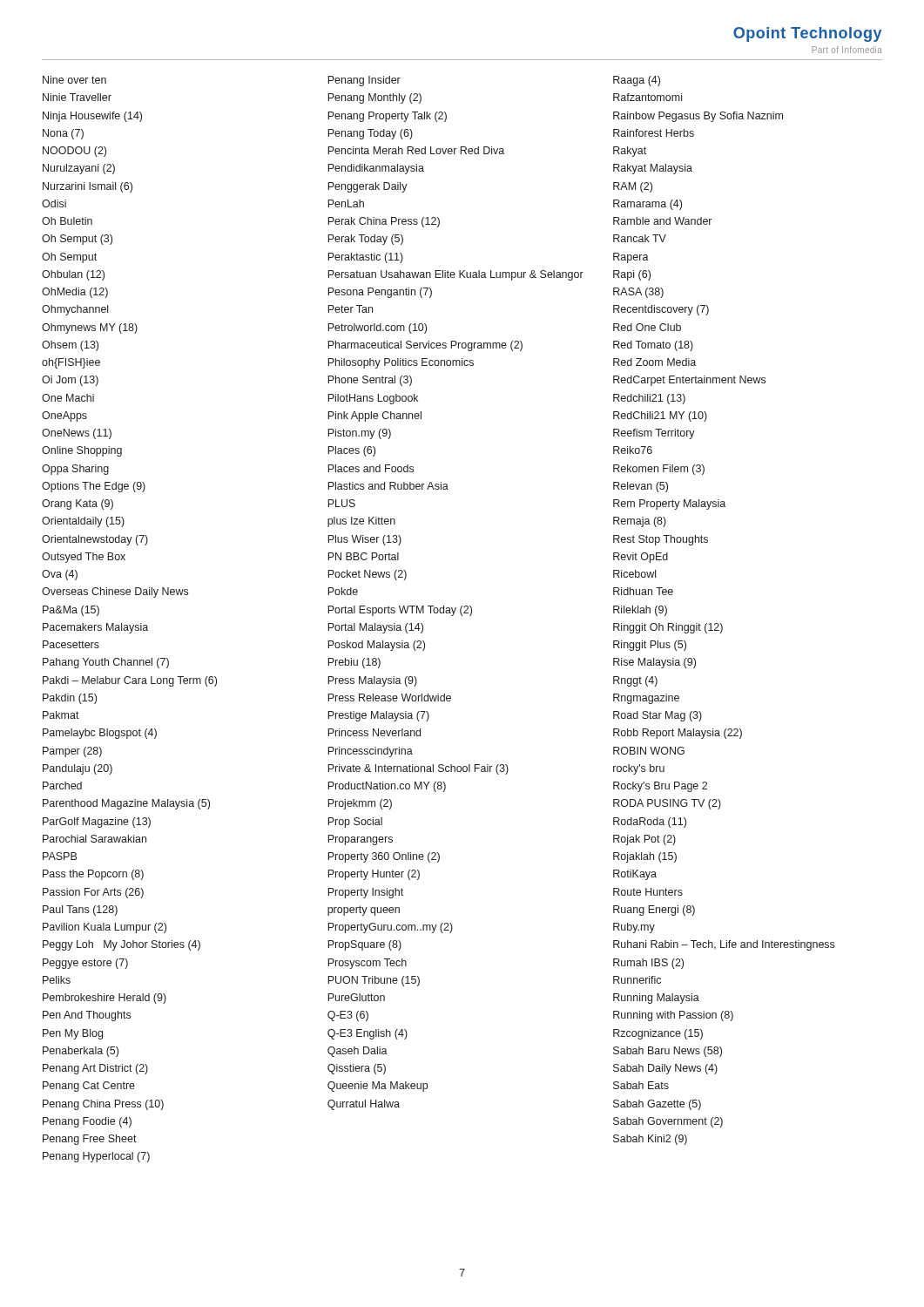Locate the text block starting "OneNews (11)"

pos(77,433)
